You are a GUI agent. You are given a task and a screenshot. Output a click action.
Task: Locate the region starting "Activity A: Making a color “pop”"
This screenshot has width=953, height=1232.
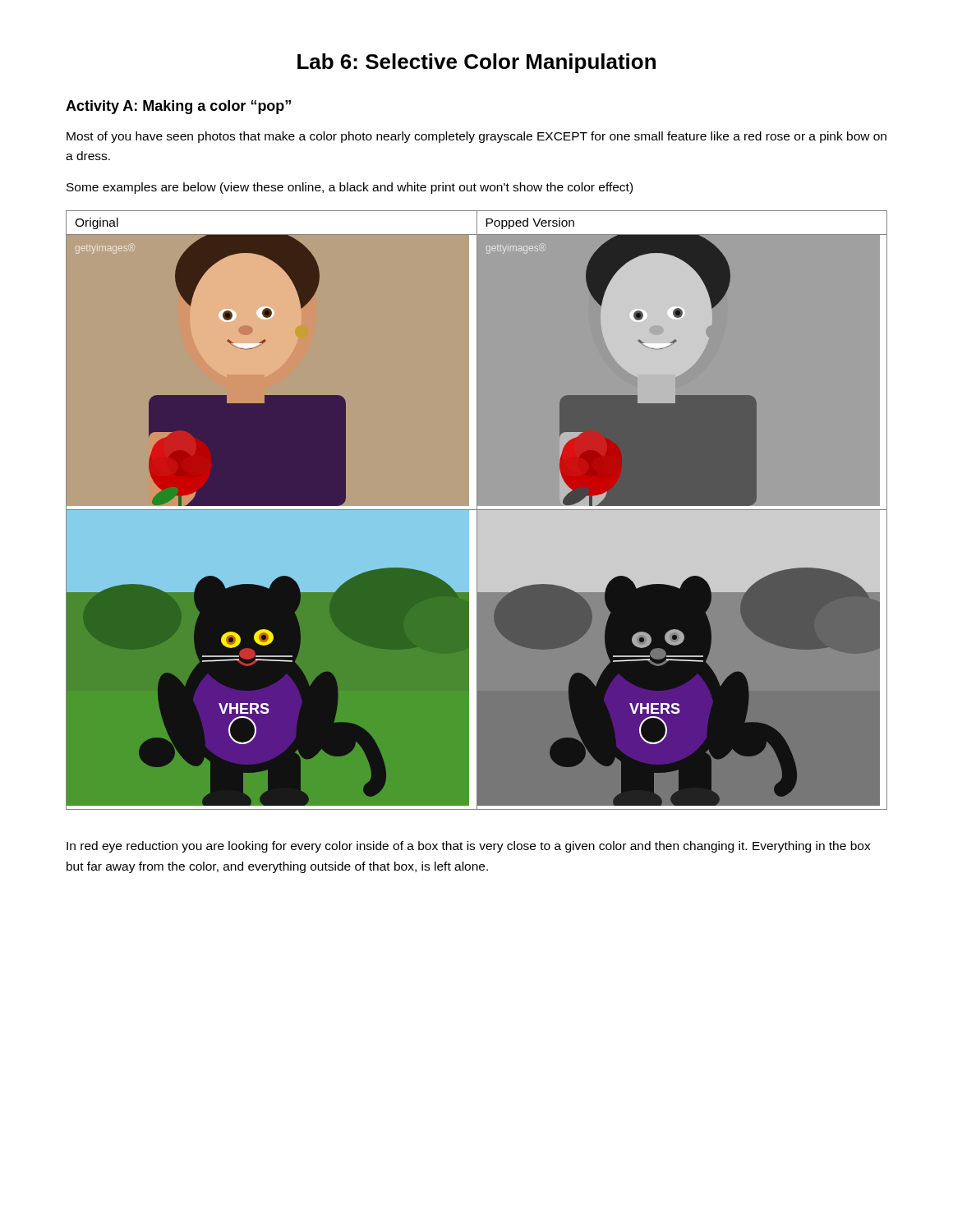(x=179, y=106)
